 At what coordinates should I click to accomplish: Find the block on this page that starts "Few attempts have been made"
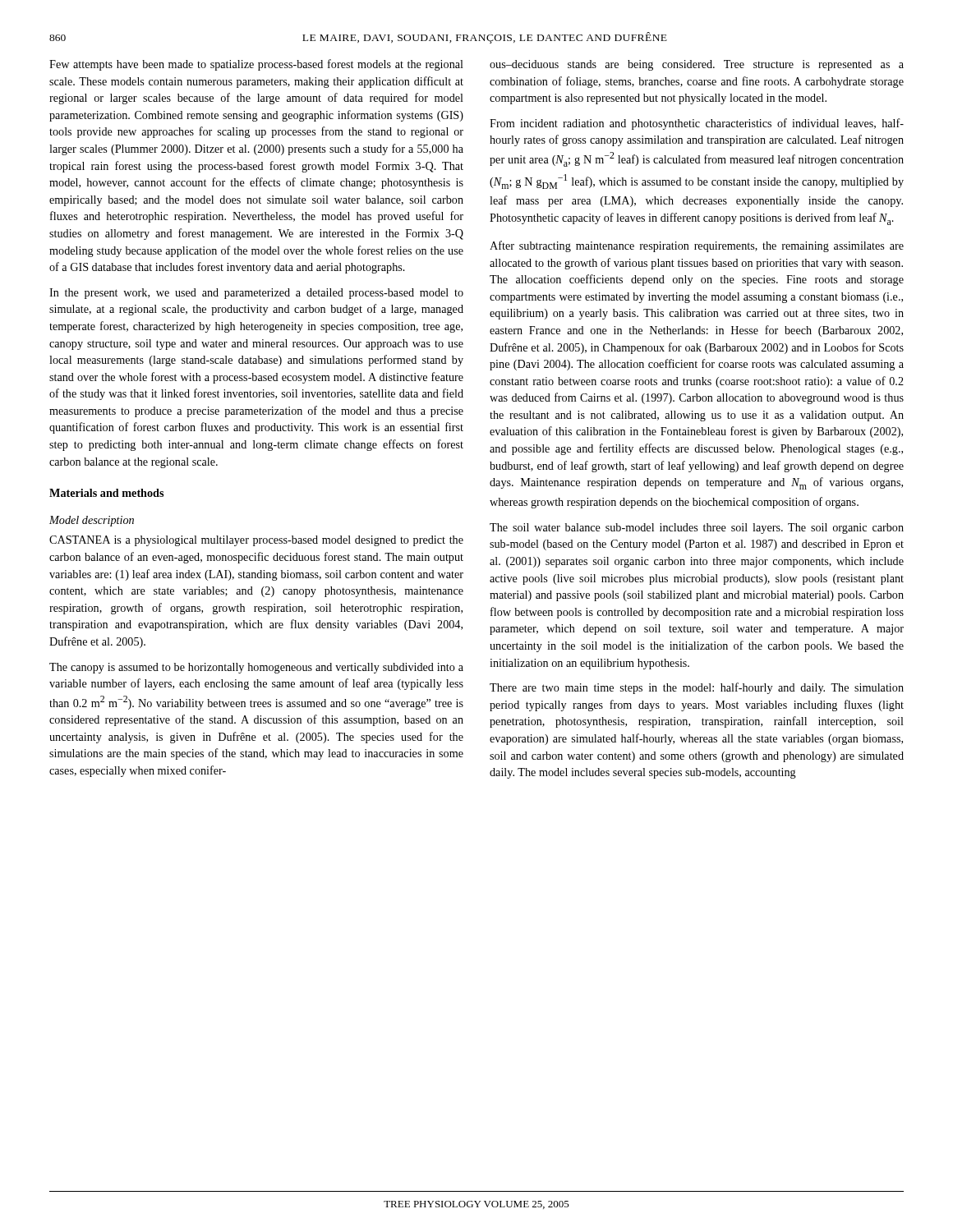256,166
